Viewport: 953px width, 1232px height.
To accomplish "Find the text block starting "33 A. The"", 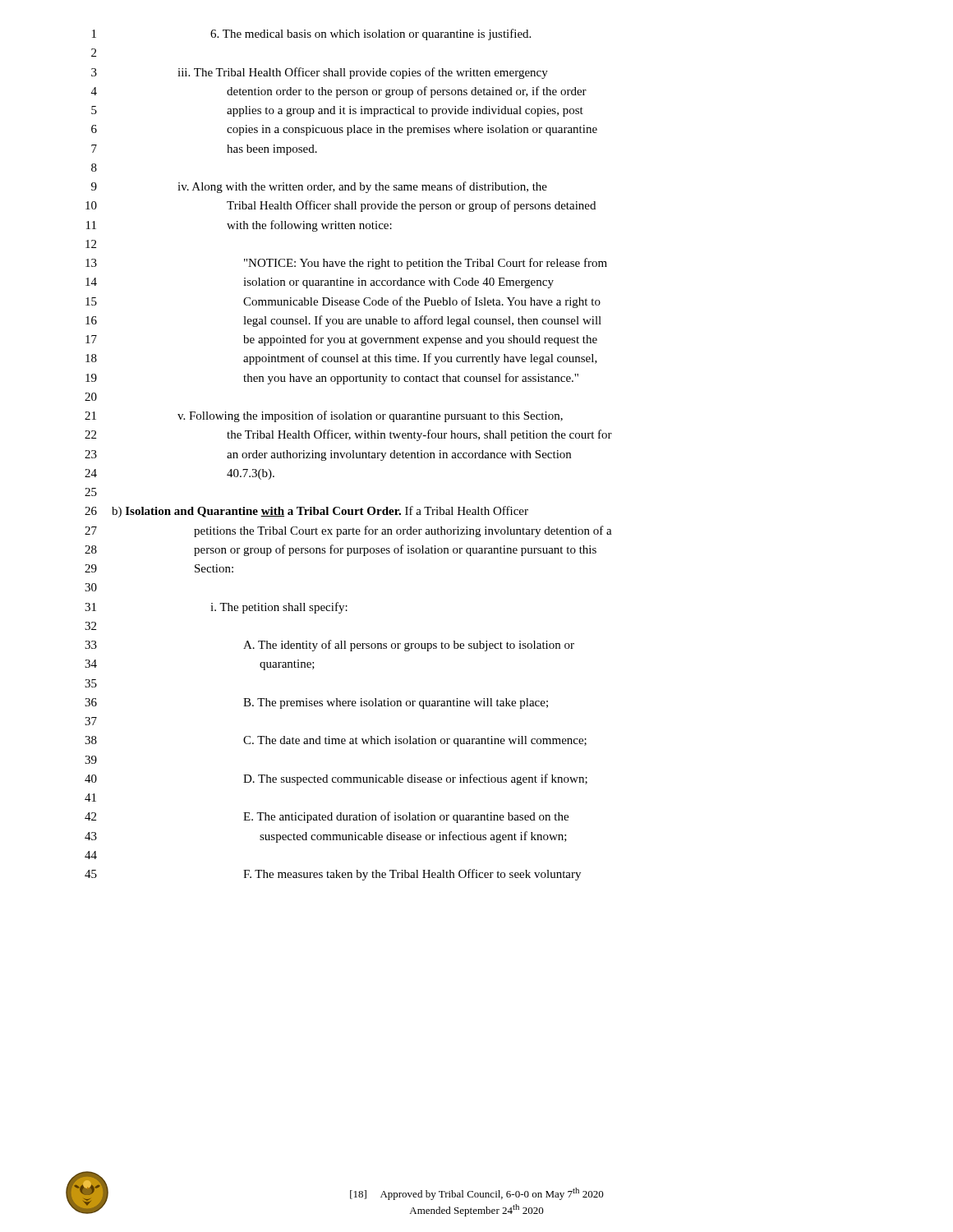I will coord(476,655).
